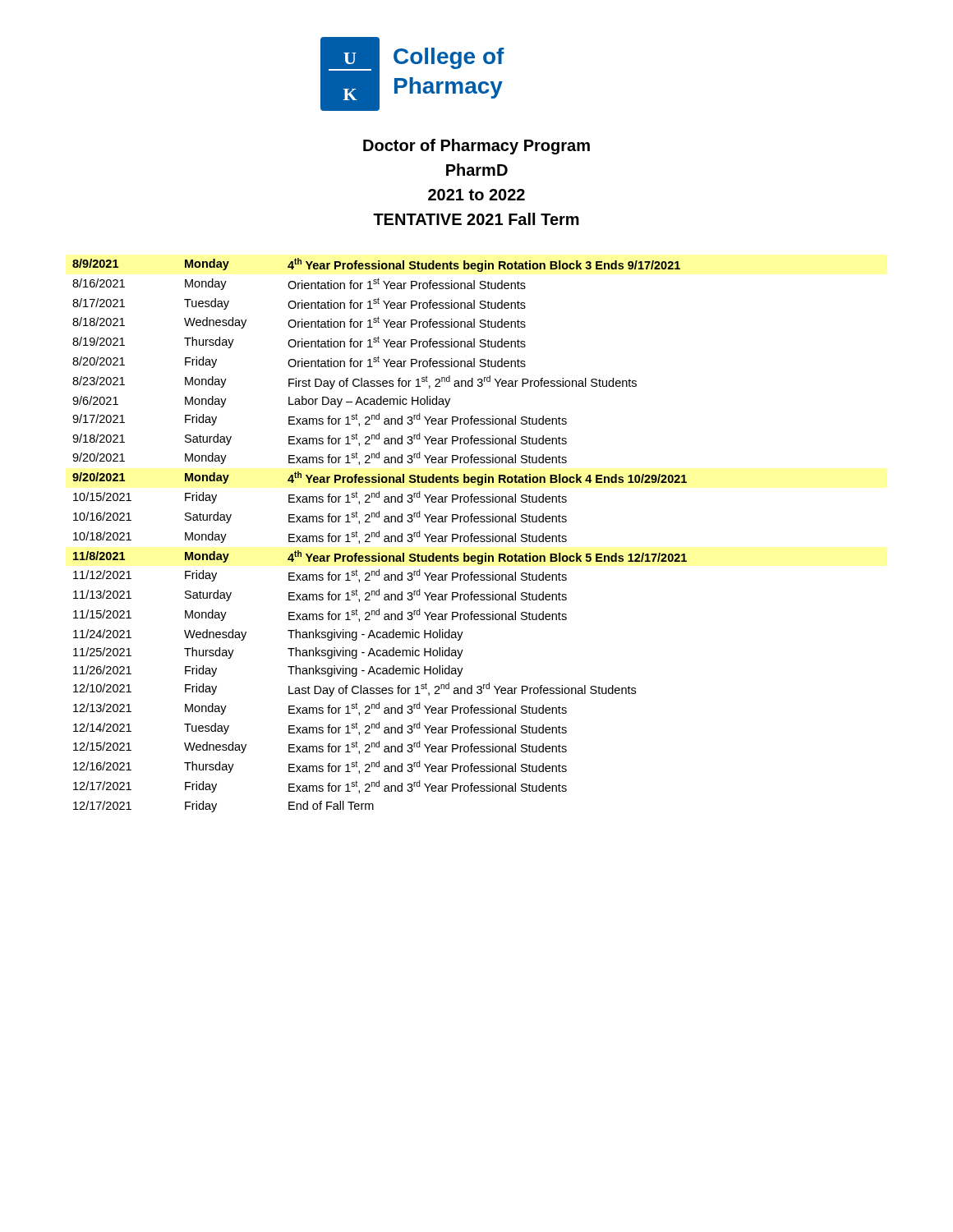Click on the table containing "Labor Day –"
The width and height of the screenshot is (953, 1232).
click(476, 535)
